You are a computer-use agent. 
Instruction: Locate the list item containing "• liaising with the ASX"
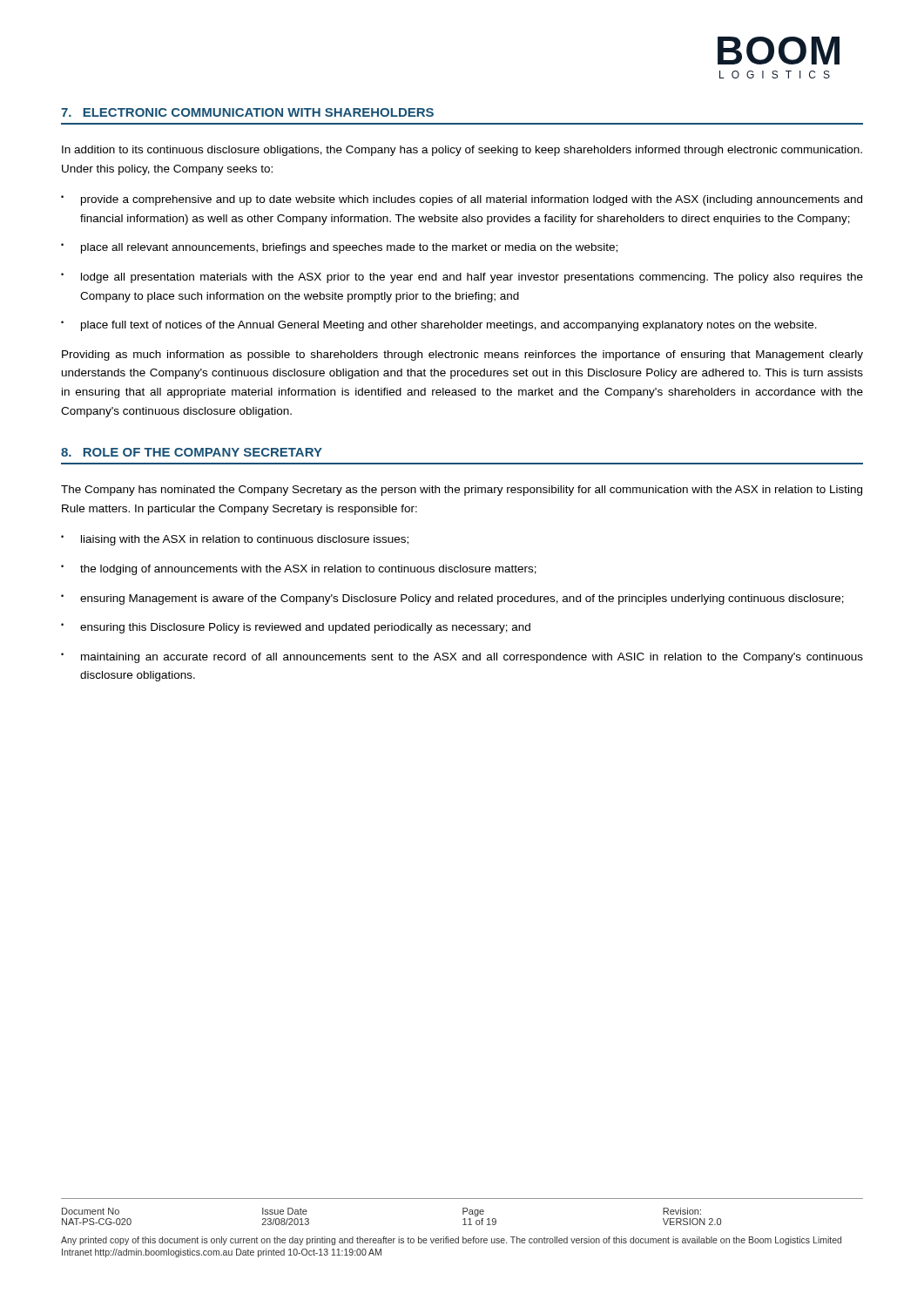coord(235,540)
